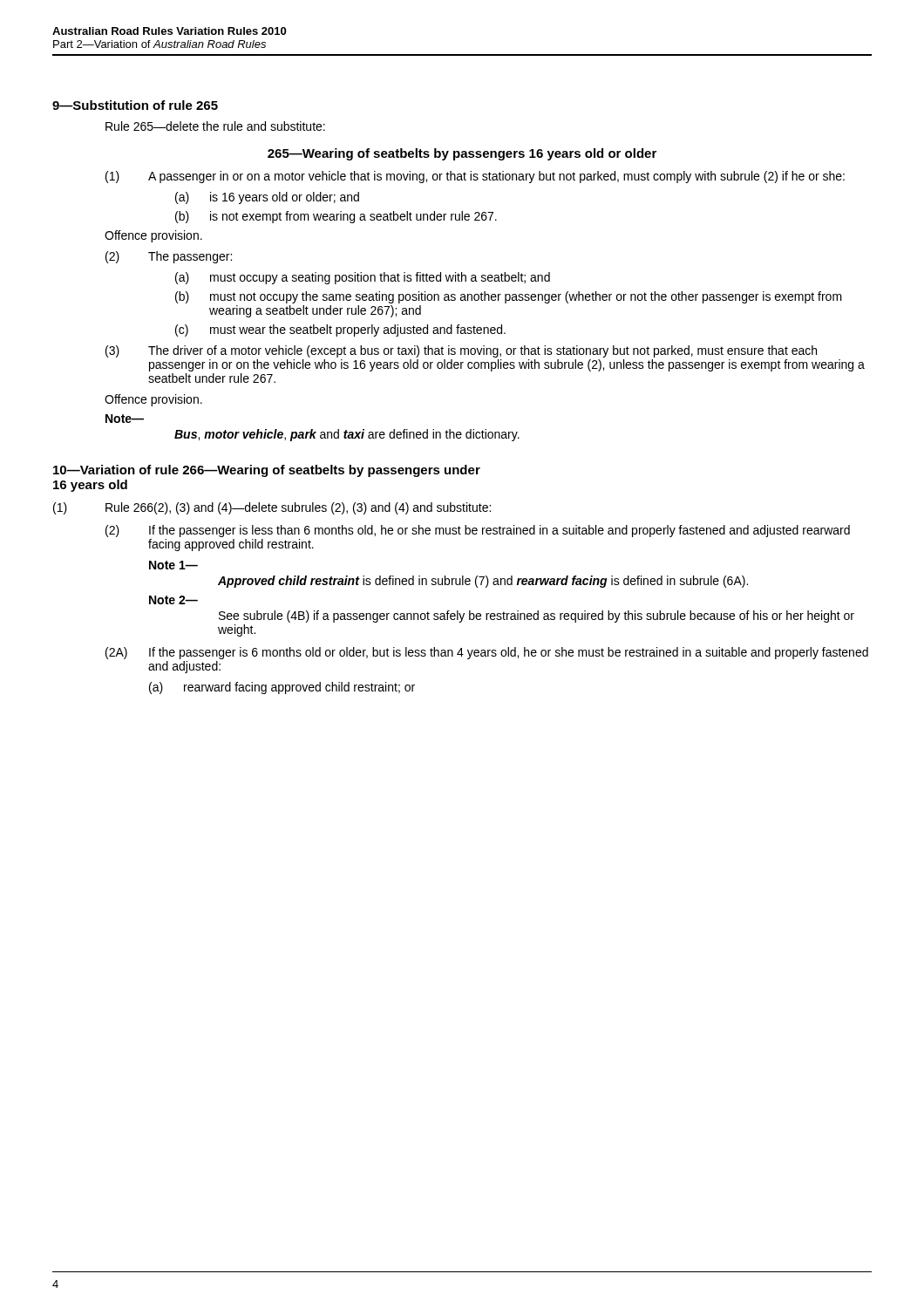The height and width of the screenshot is (1308, 924).
Task: Find the region starting "(a) is 16 years old or older;"
Action: pyautogui.click(x=267, y=198)
